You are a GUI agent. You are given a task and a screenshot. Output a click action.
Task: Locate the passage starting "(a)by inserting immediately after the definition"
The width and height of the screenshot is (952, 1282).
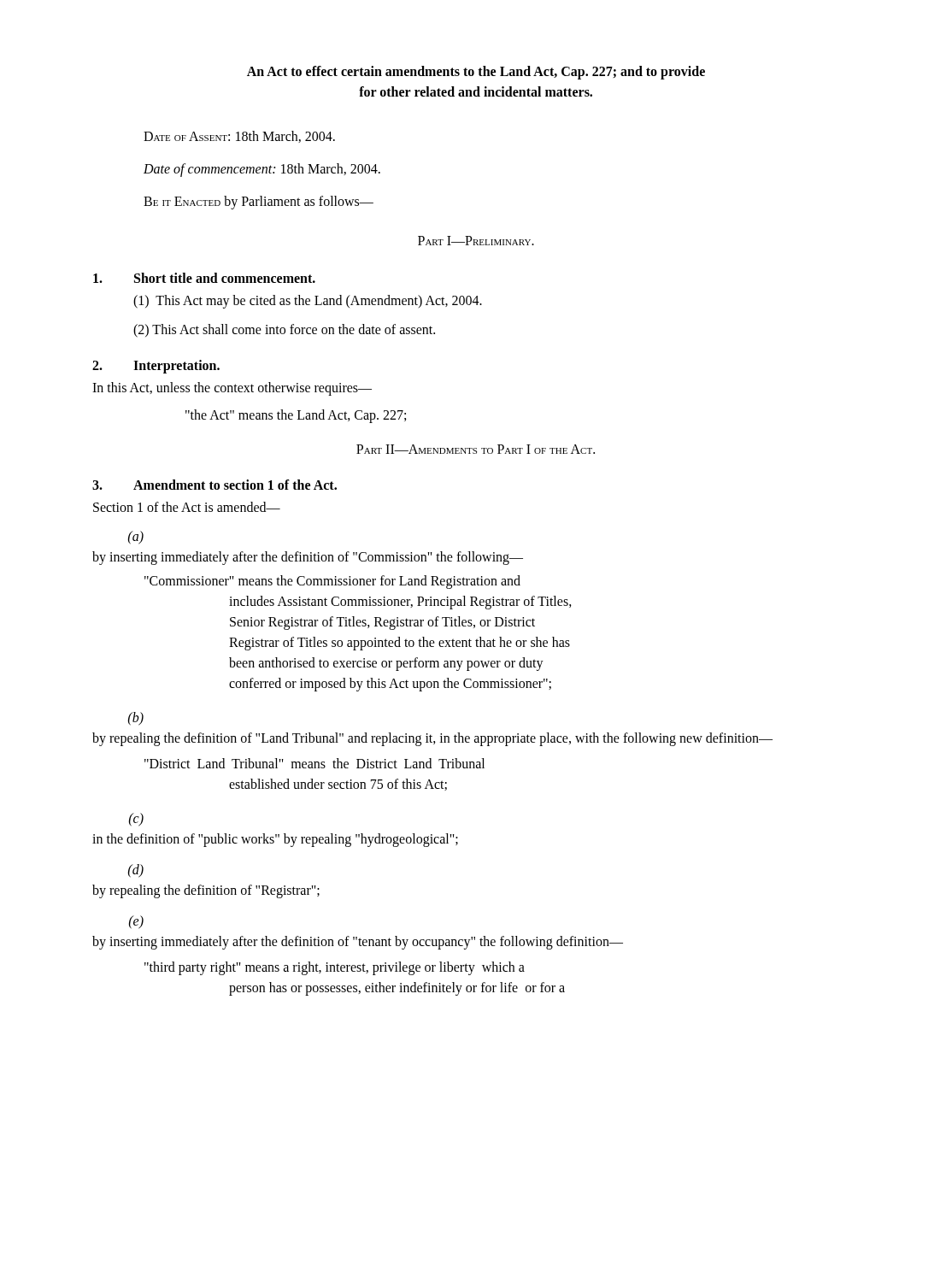449,612
